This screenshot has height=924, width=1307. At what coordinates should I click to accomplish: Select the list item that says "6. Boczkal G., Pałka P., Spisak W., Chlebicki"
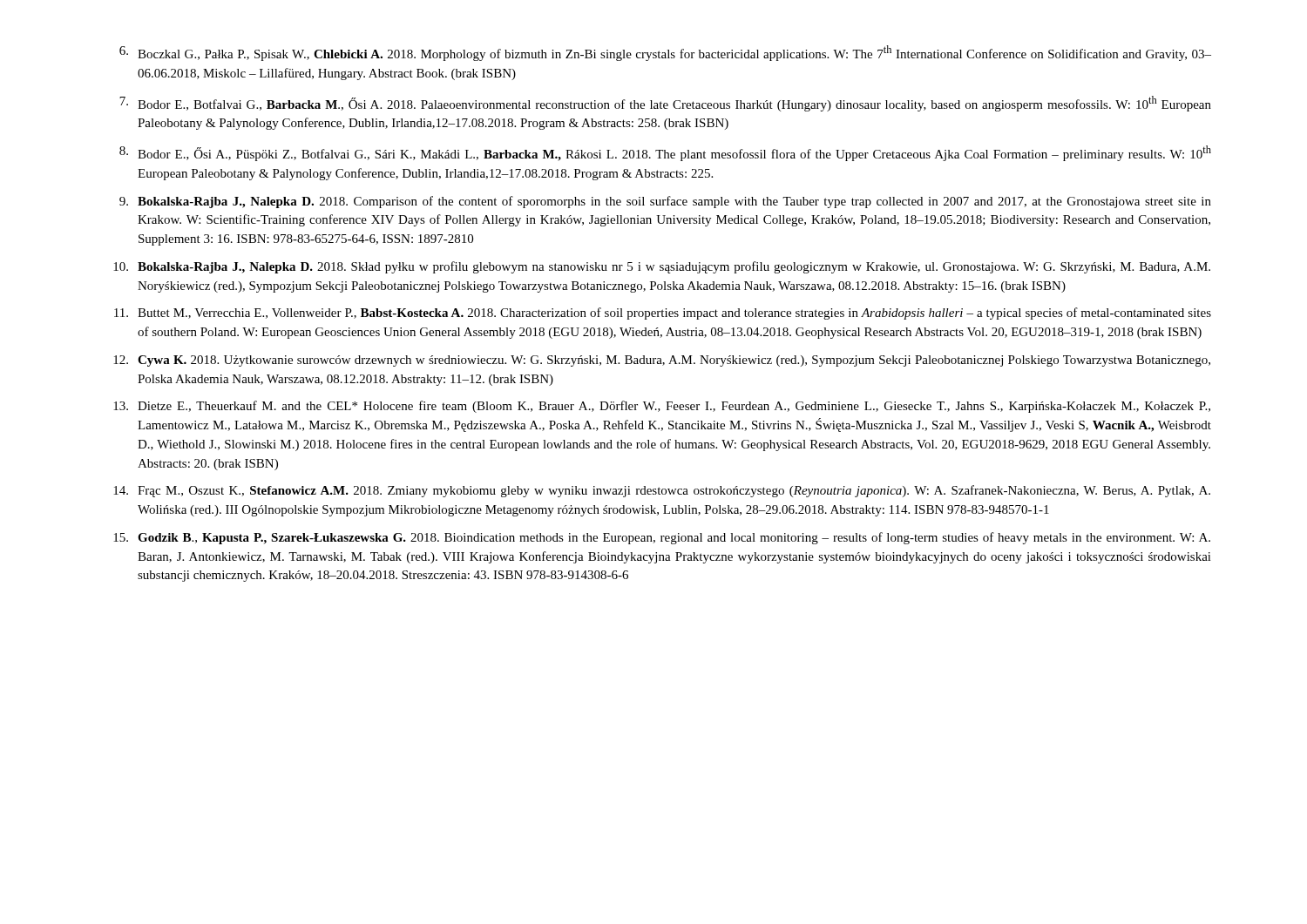(x=654, y=62)
